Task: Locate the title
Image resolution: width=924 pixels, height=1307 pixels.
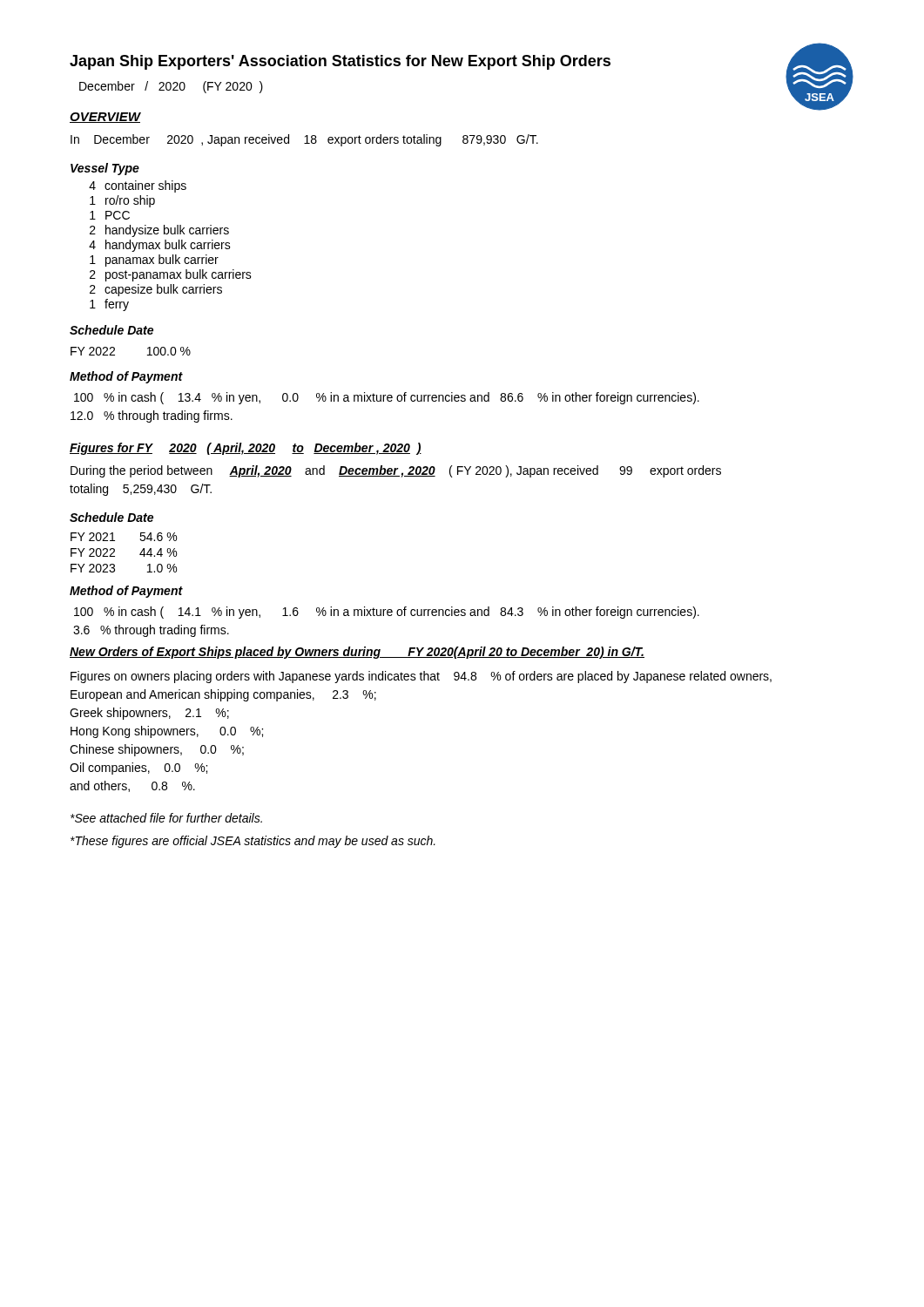Action: (410, 61)
